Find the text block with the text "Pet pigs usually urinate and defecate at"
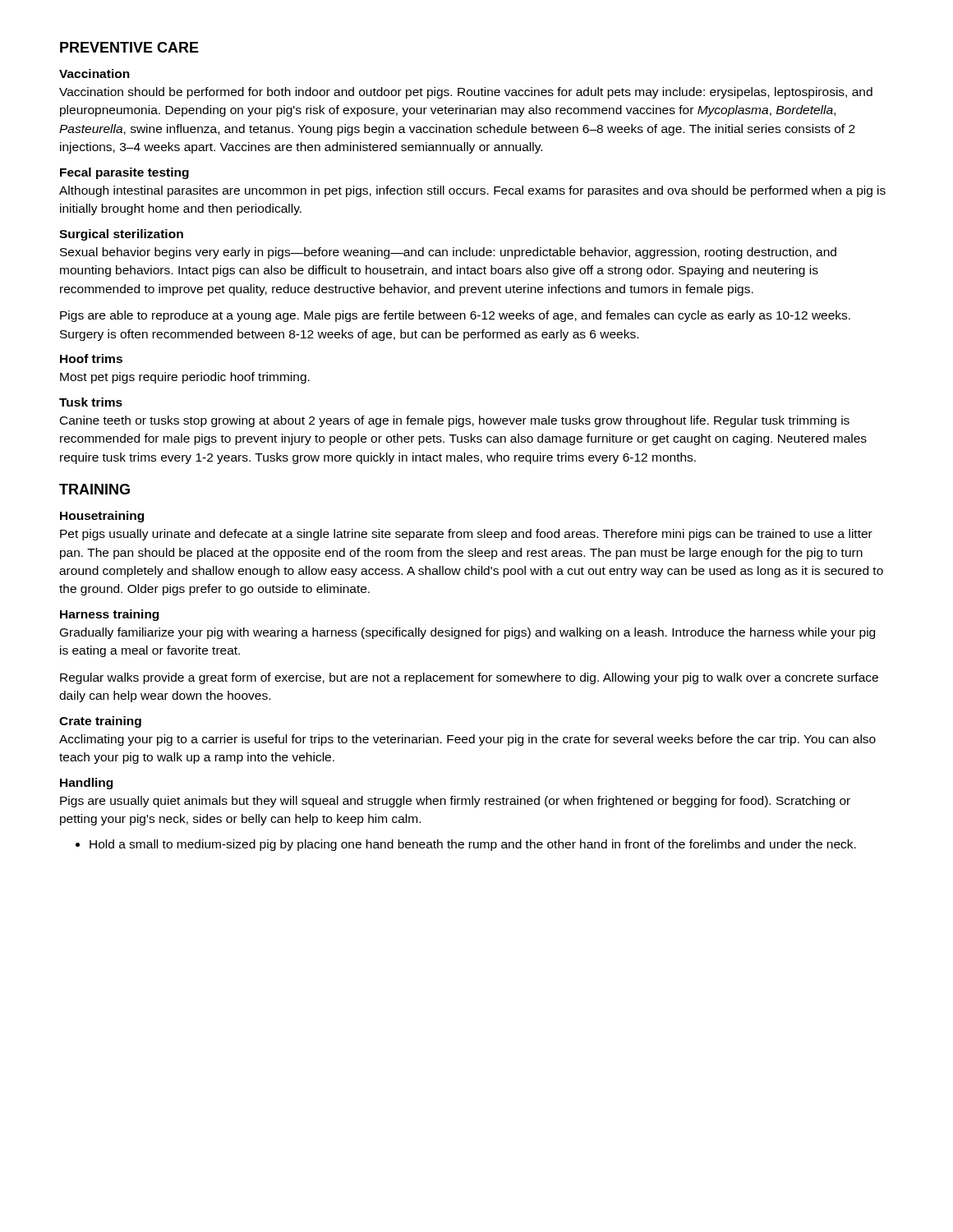Screen dimensions: 1232x953 pos(471,561)
